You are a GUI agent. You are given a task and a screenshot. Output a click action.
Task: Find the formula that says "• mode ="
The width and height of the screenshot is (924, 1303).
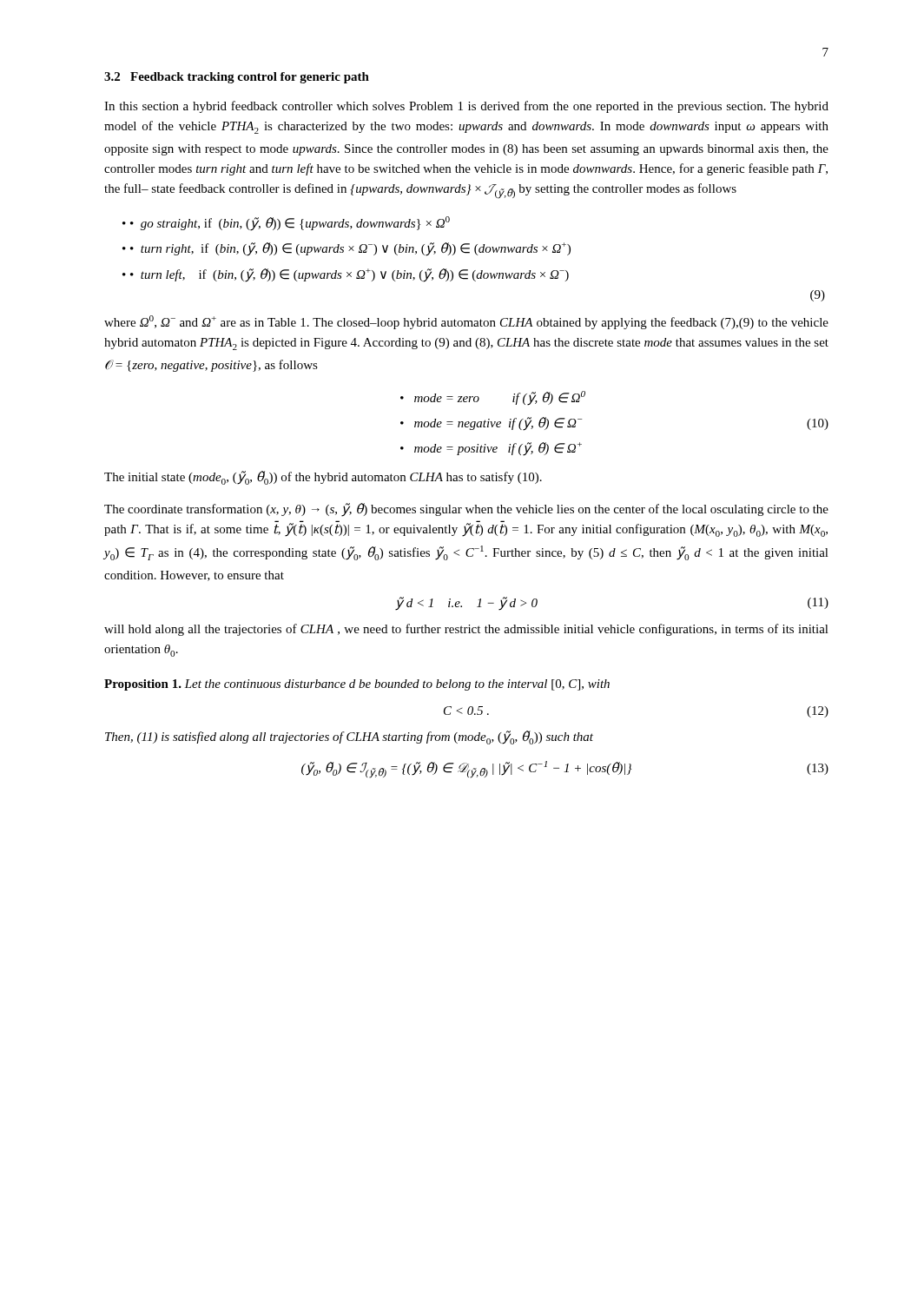click(429, 398)
